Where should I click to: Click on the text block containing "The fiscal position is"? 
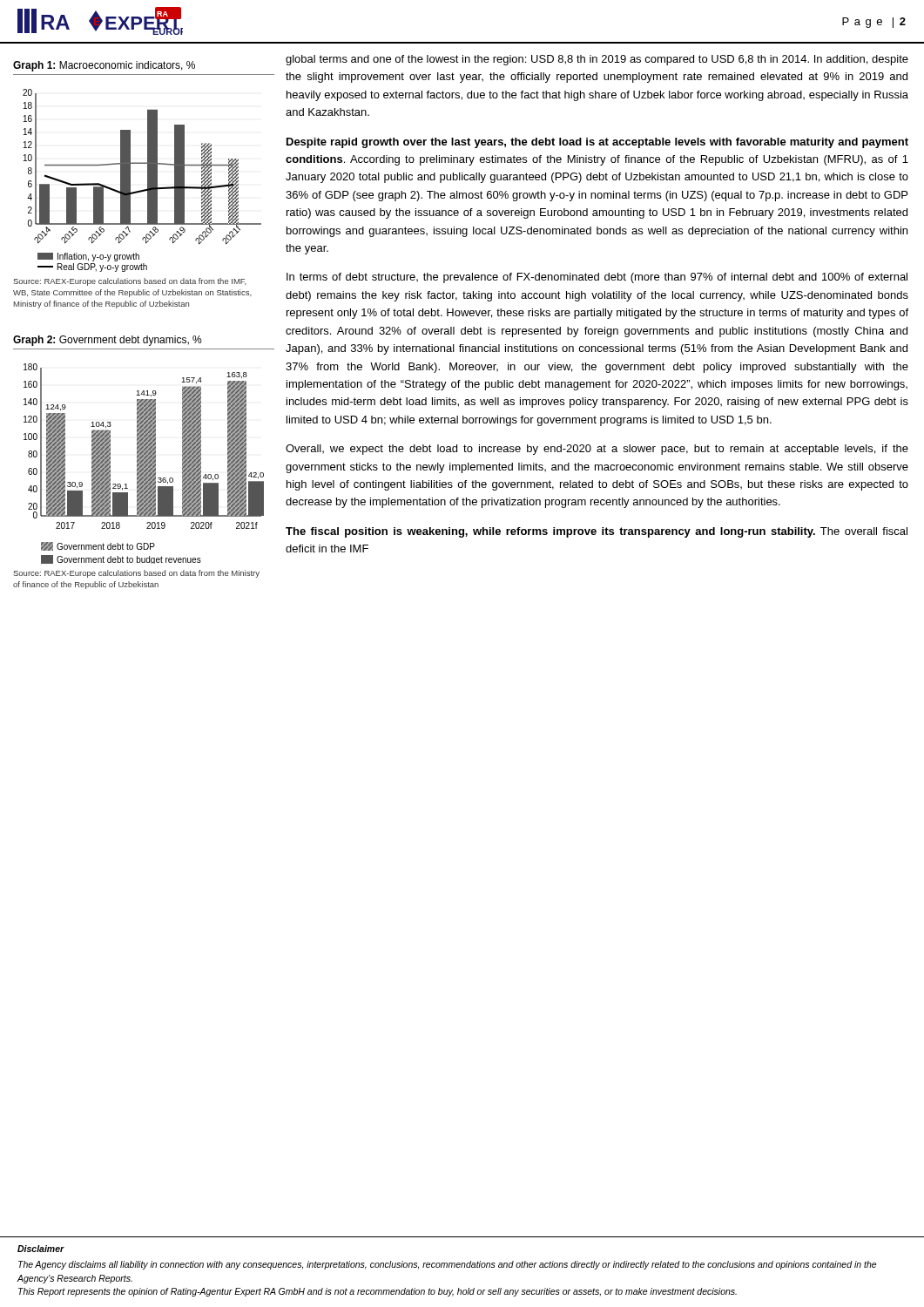click(597, 540)
